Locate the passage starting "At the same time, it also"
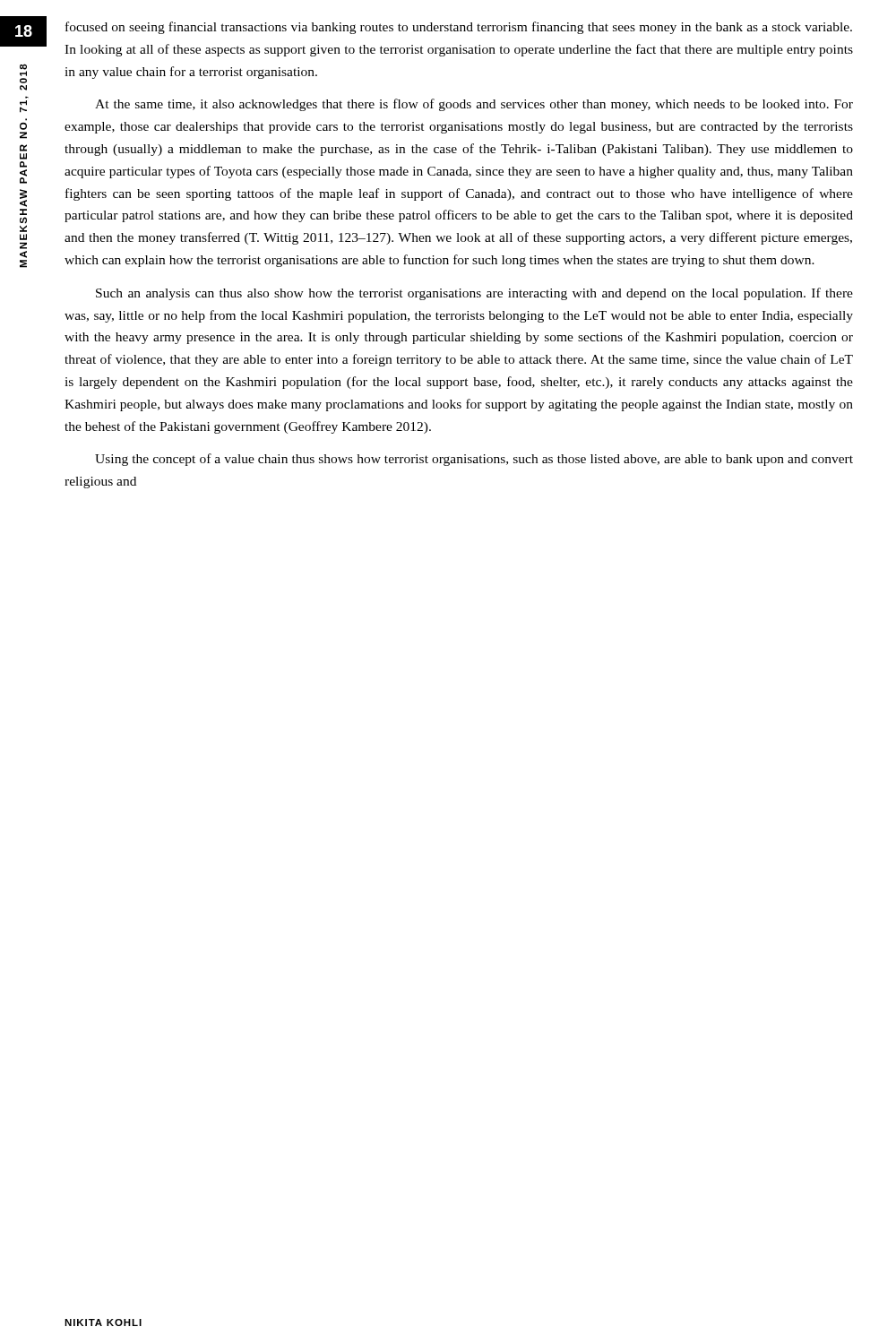Viewport: 896px width, 1344px height. [459, 182]
